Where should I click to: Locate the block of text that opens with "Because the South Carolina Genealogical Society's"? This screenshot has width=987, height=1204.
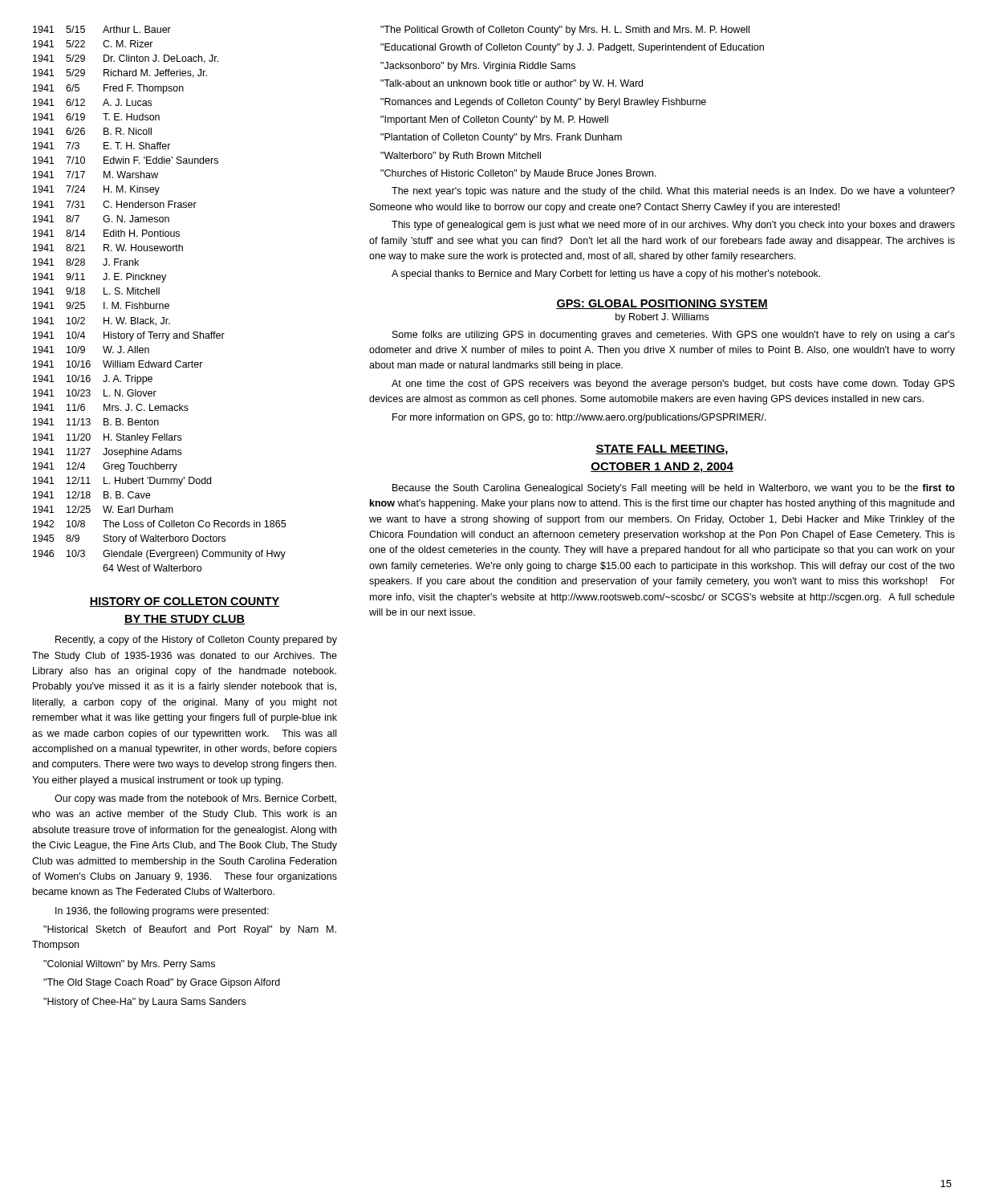pos(662,551)
